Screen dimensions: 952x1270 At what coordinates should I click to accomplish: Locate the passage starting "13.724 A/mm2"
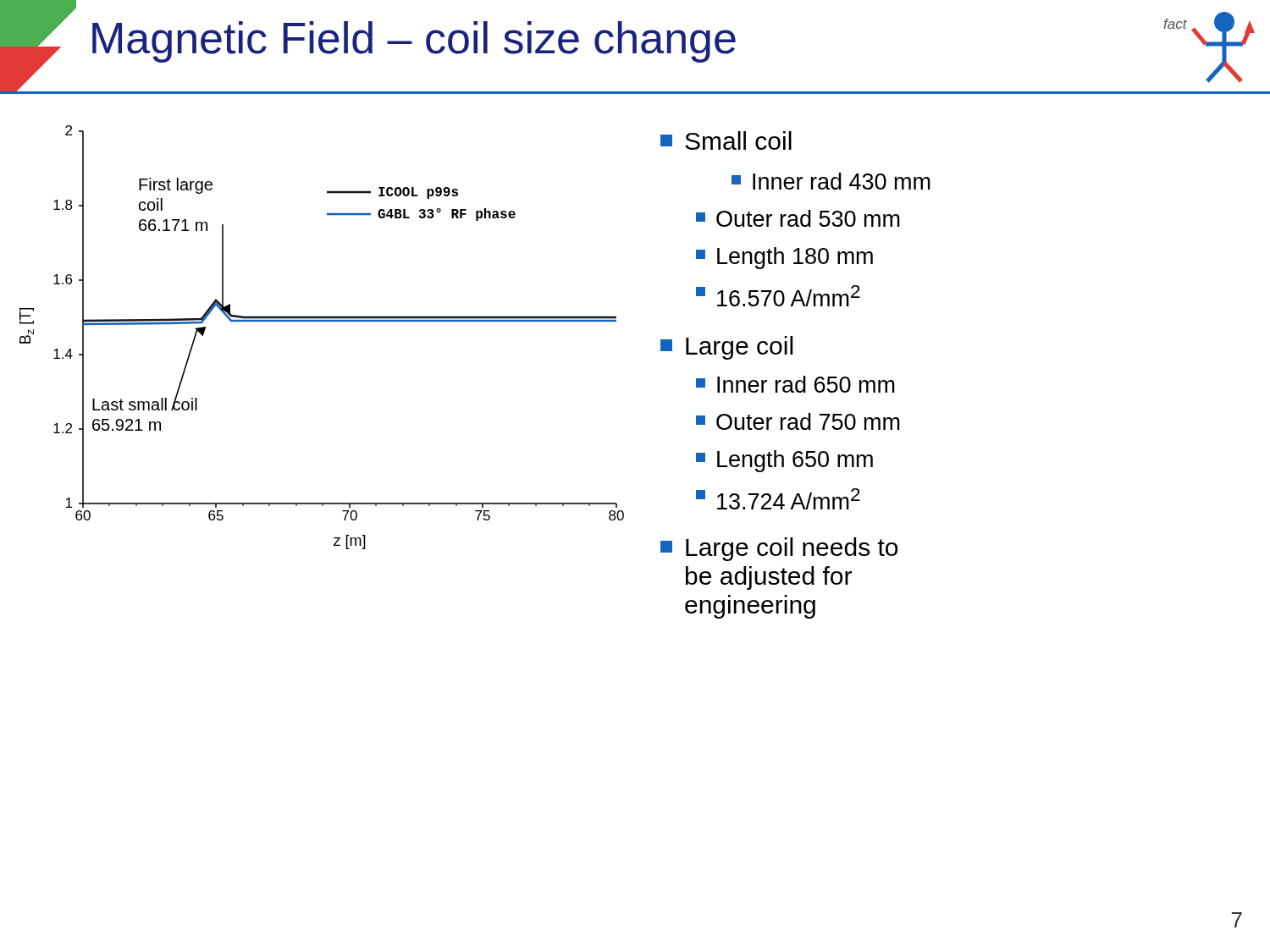coord(778,500)
